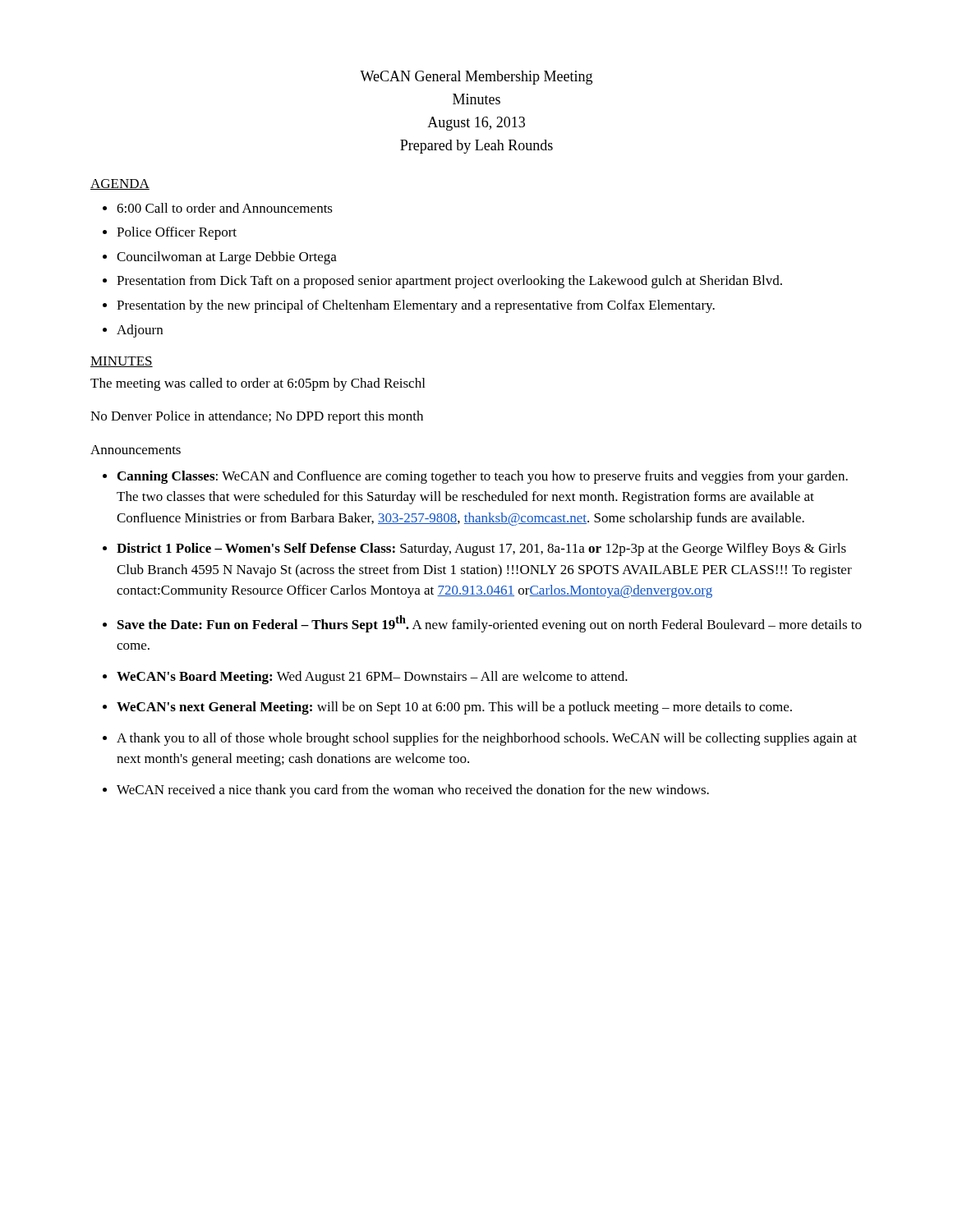Image resolution: width=953 pixels, height=1232 pixels.
Task: Click the passage that begins "WeCAN's Board Meeting:"
Action: pyautogui.click(x=372, y=676)
